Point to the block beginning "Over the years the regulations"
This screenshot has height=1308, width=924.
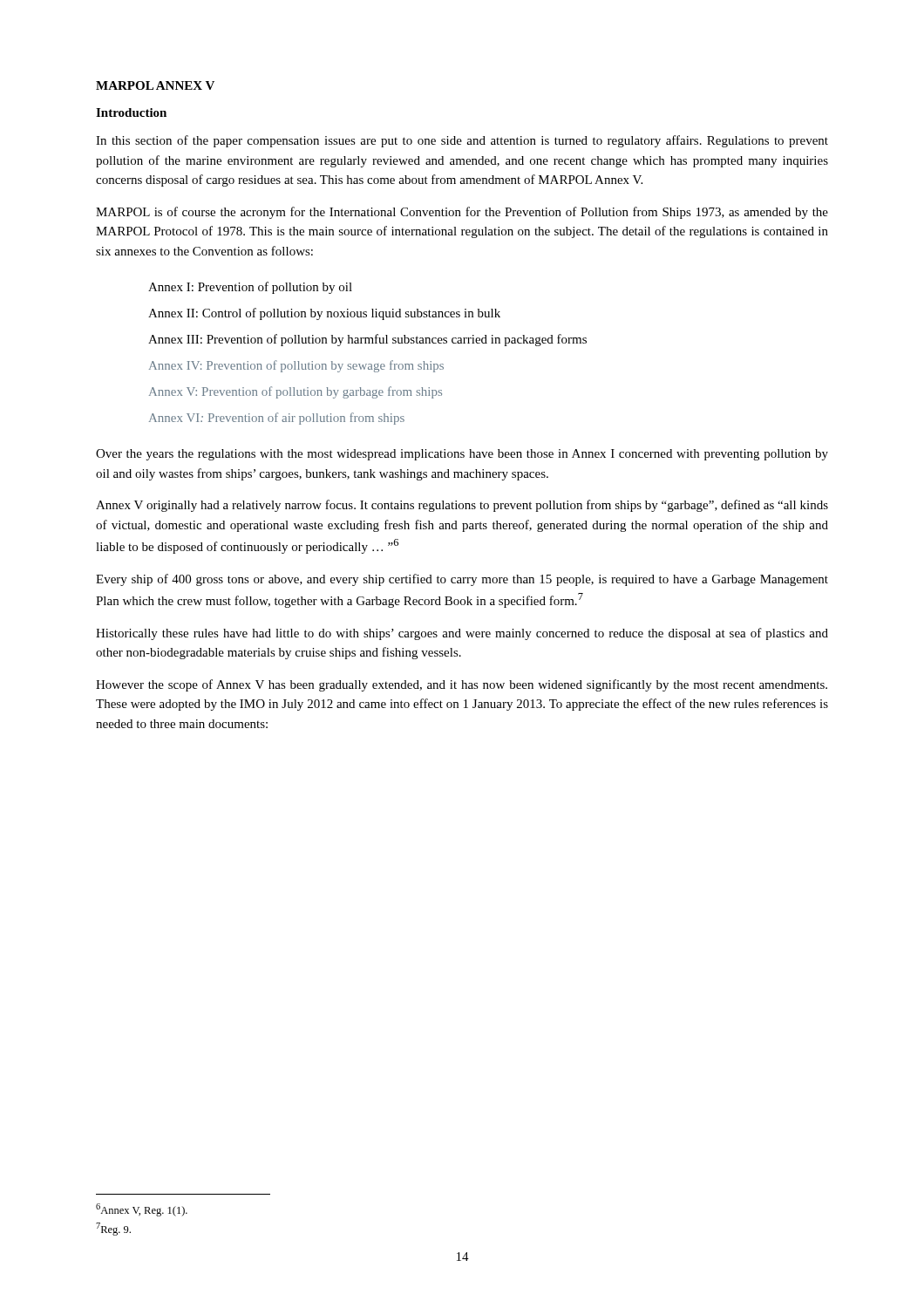point(462,463)
